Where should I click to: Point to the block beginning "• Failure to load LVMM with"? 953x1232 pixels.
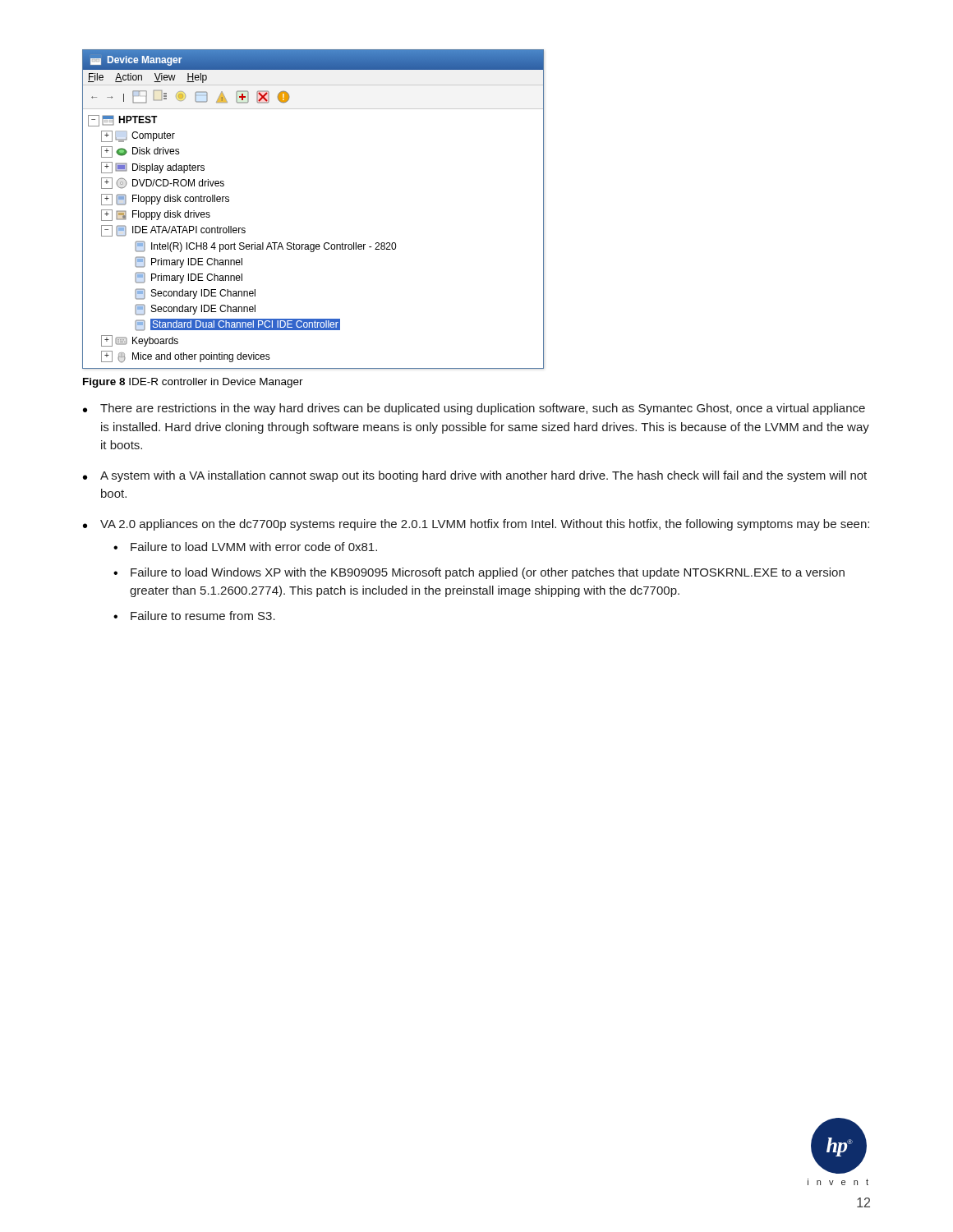click(x=245, y=547)
